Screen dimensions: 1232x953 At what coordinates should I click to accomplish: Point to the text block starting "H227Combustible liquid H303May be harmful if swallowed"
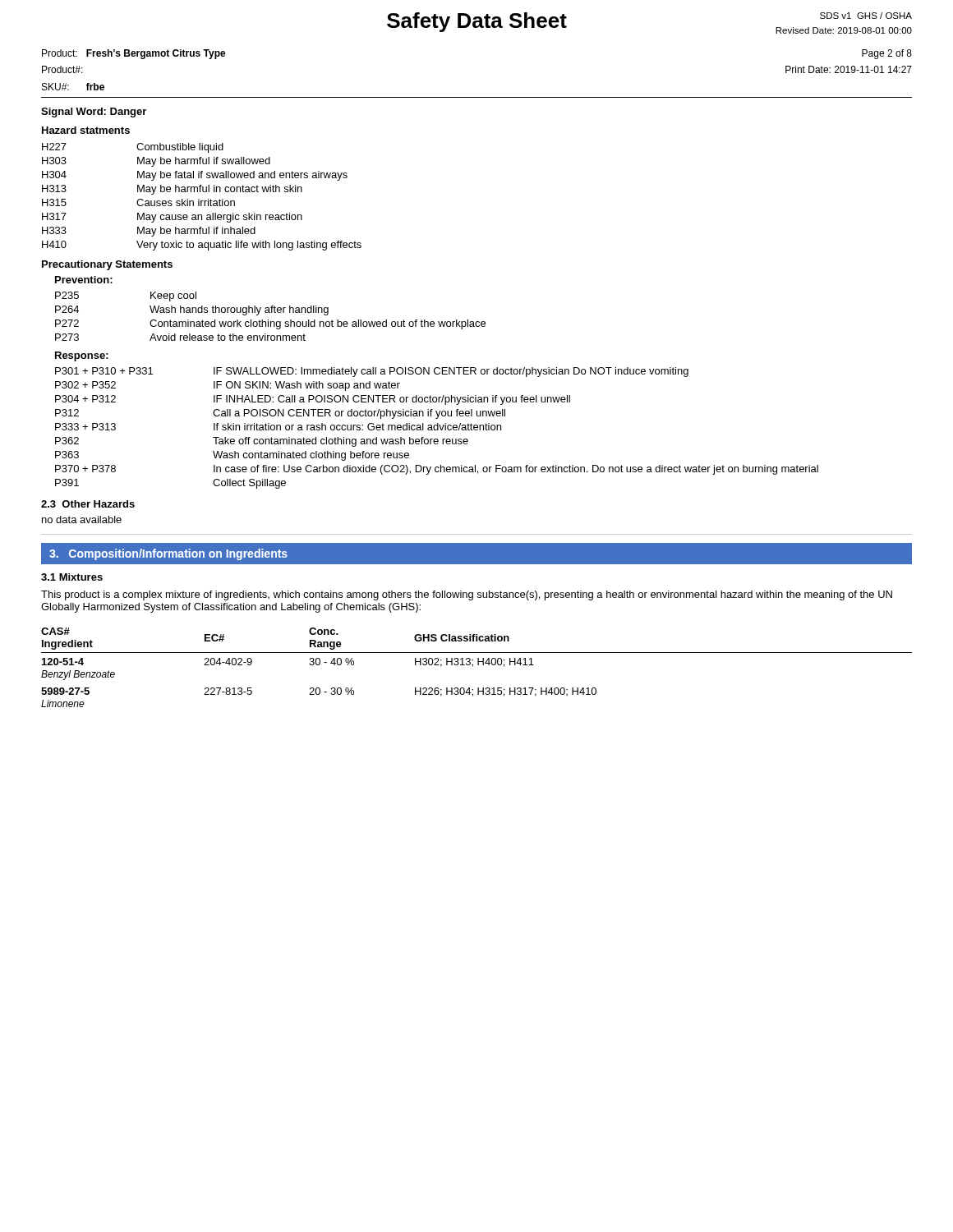(133, 148)
